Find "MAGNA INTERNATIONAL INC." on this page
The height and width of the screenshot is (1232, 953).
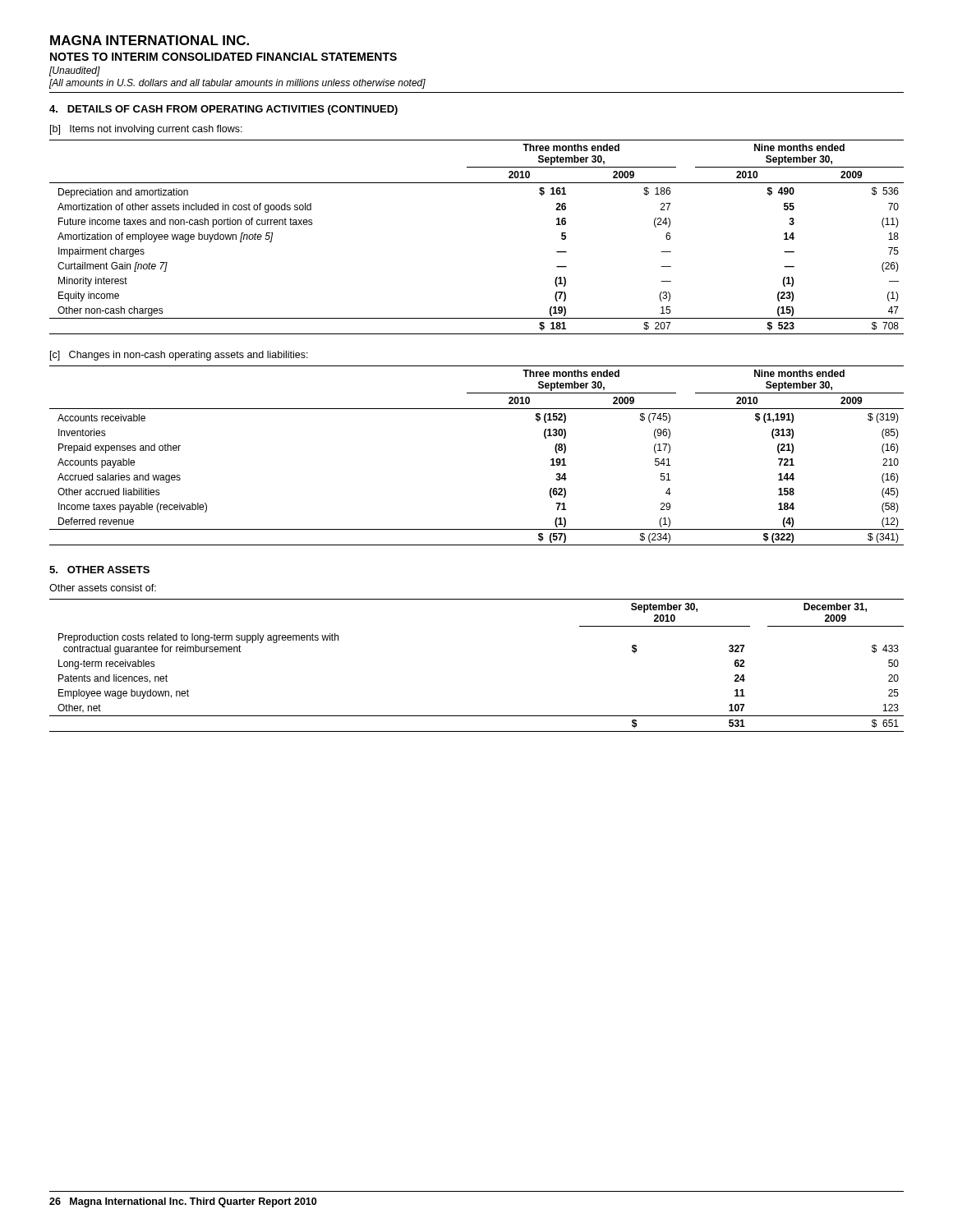[150, 41]
